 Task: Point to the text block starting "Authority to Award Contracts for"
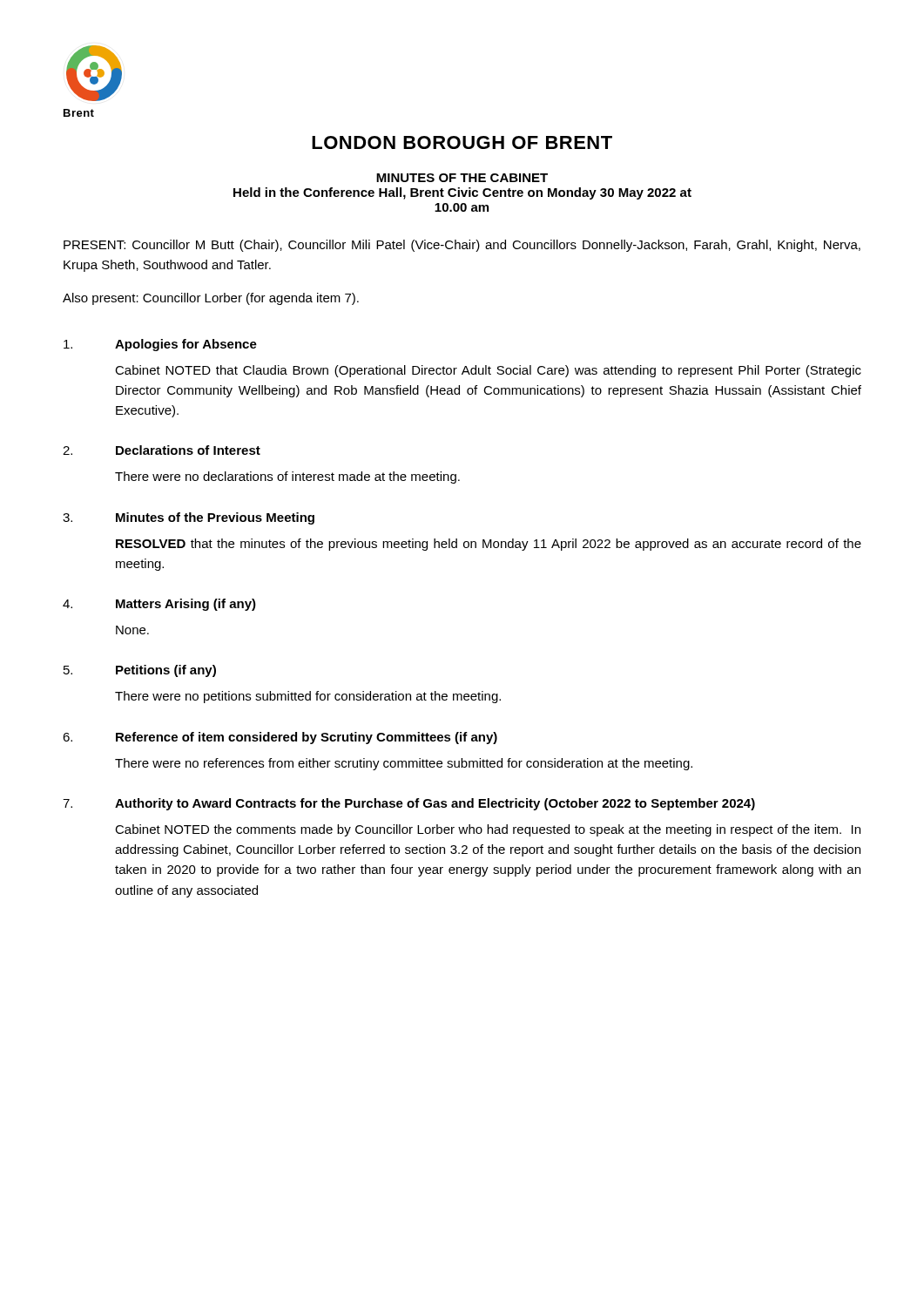pyautogui.click(x=435, y=803)
